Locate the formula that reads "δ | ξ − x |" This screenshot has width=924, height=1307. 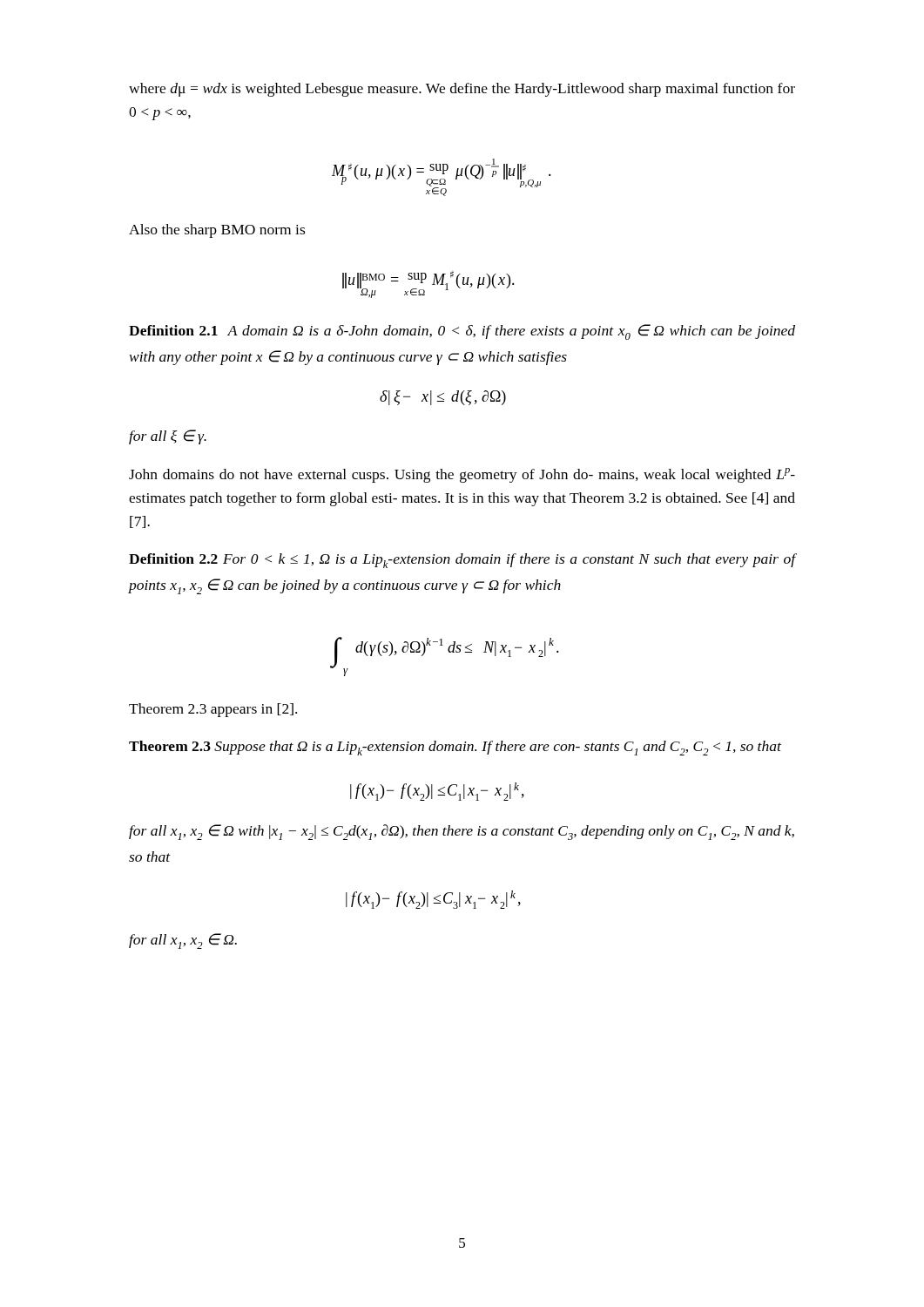462,396
